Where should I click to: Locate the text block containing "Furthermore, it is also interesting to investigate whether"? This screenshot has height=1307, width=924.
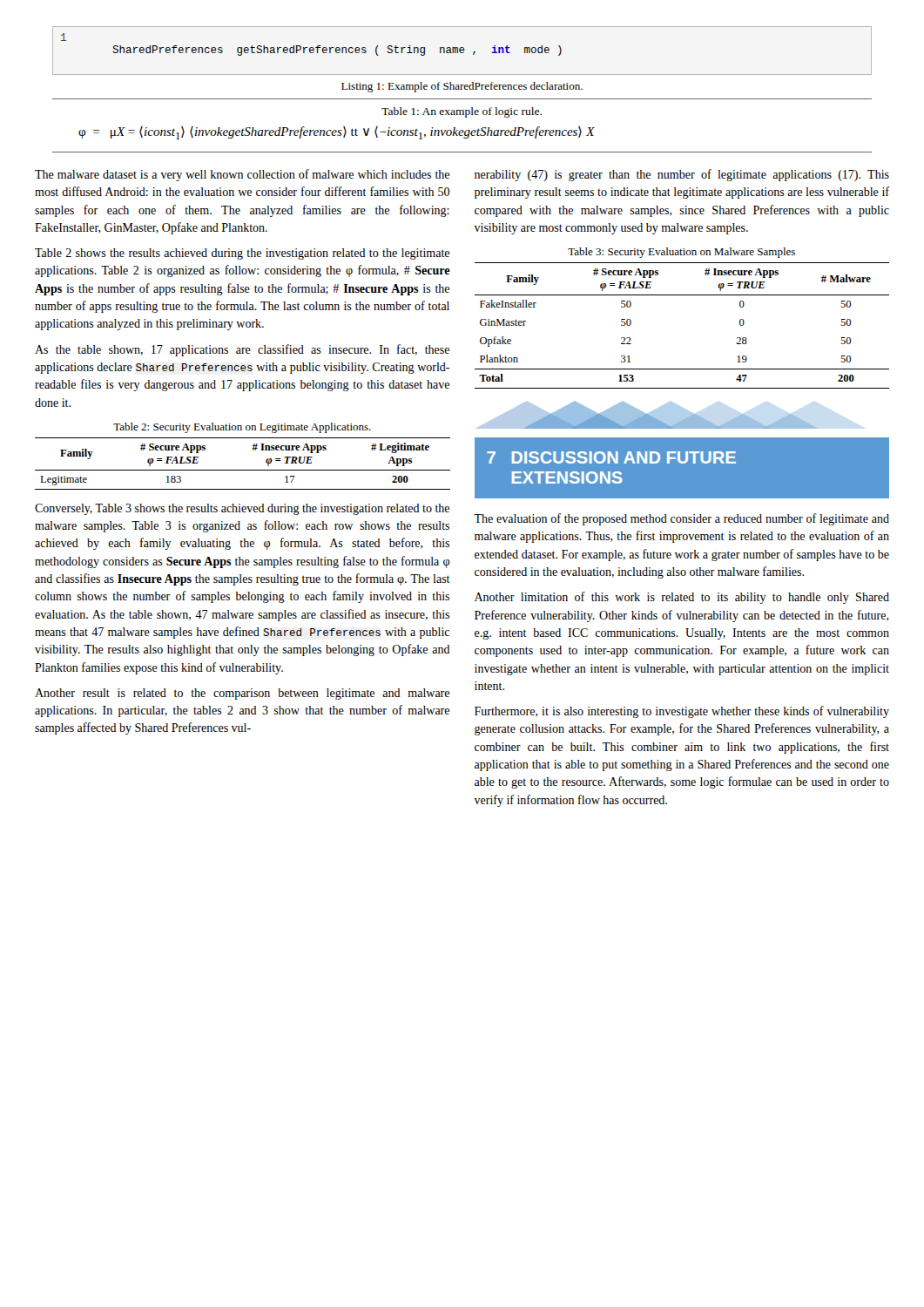click(682, 756)
